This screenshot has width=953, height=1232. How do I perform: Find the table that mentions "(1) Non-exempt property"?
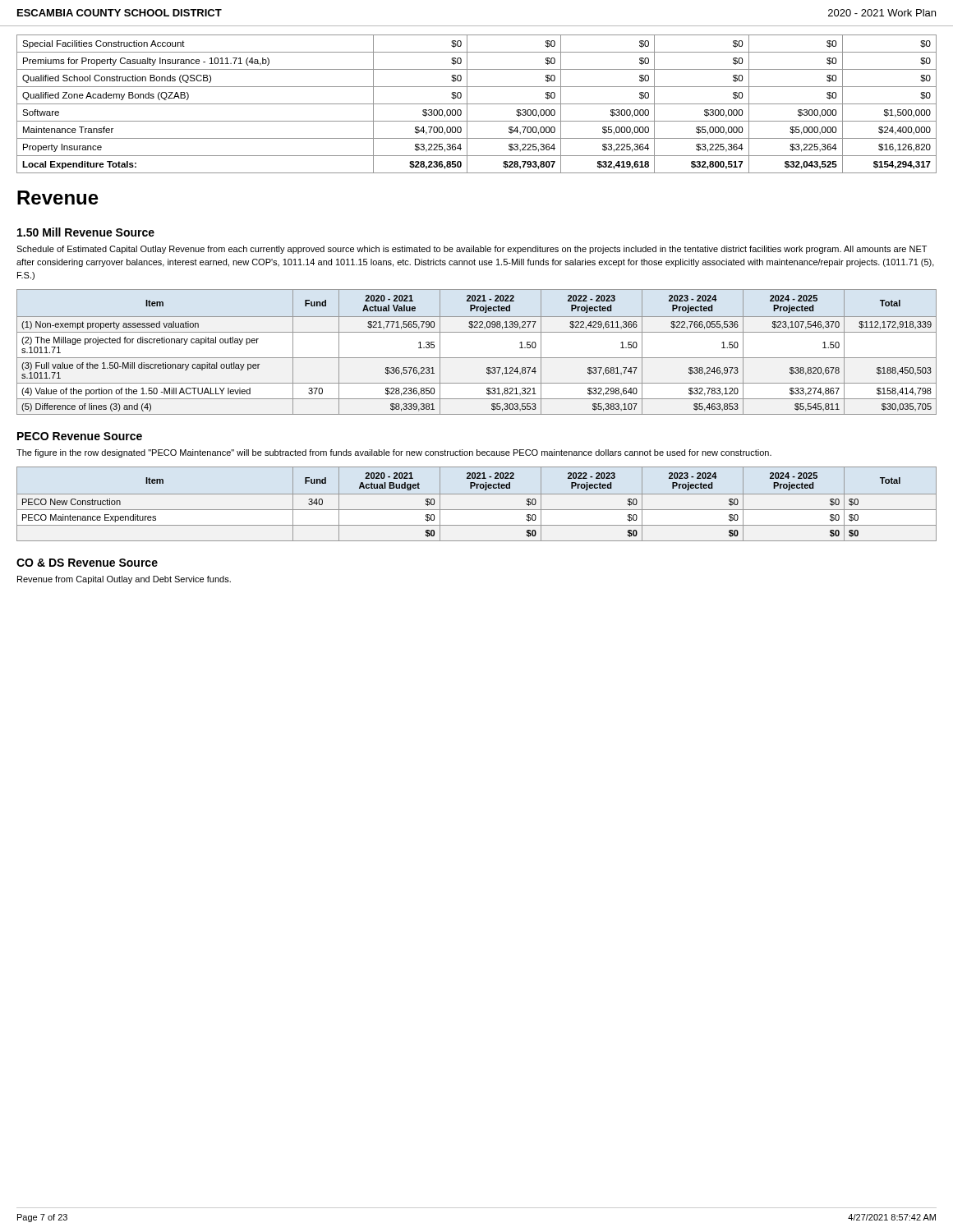click(x=476, y=352)
